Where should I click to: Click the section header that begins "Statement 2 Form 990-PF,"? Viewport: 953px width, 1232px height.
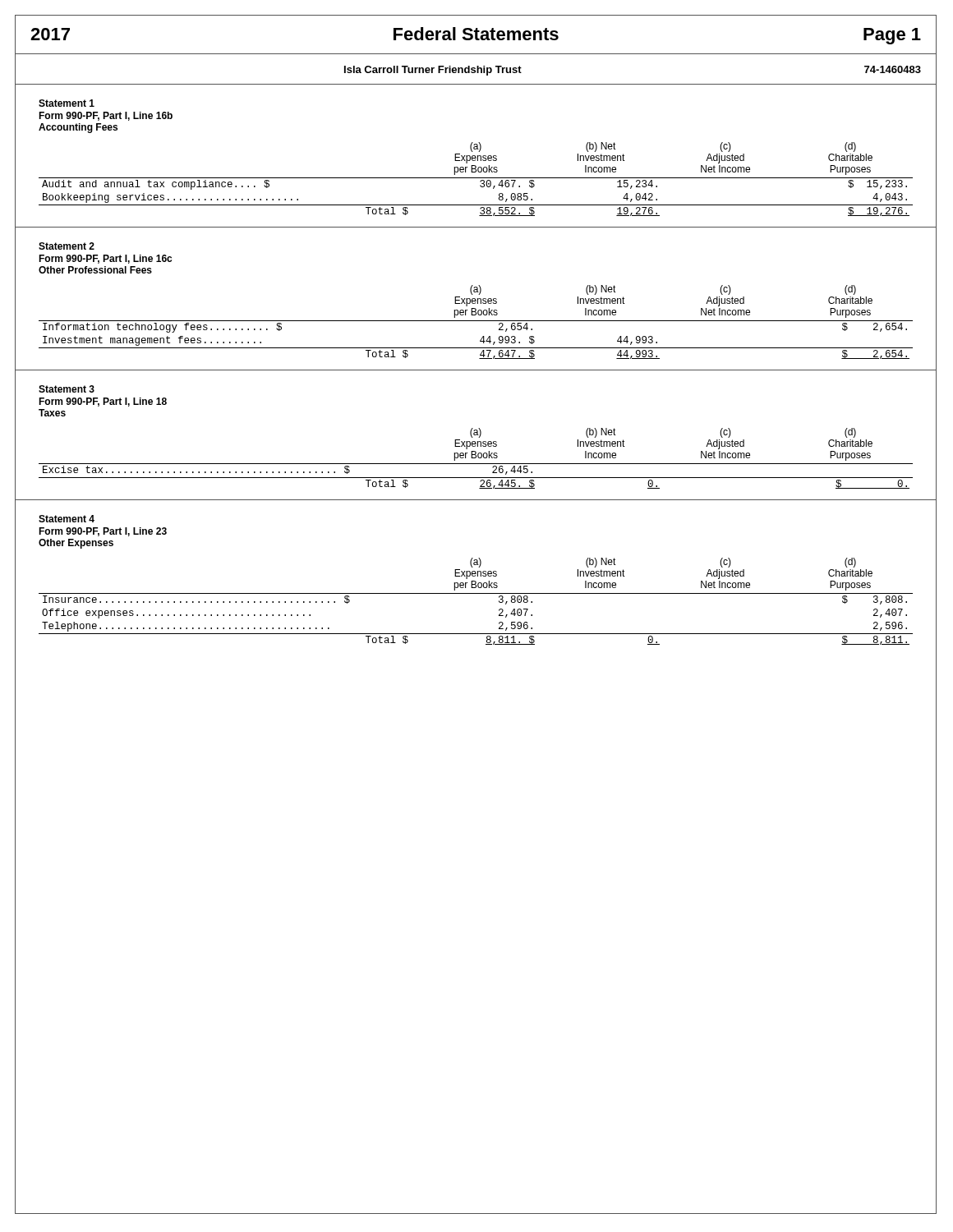click(x=67, y=246)
